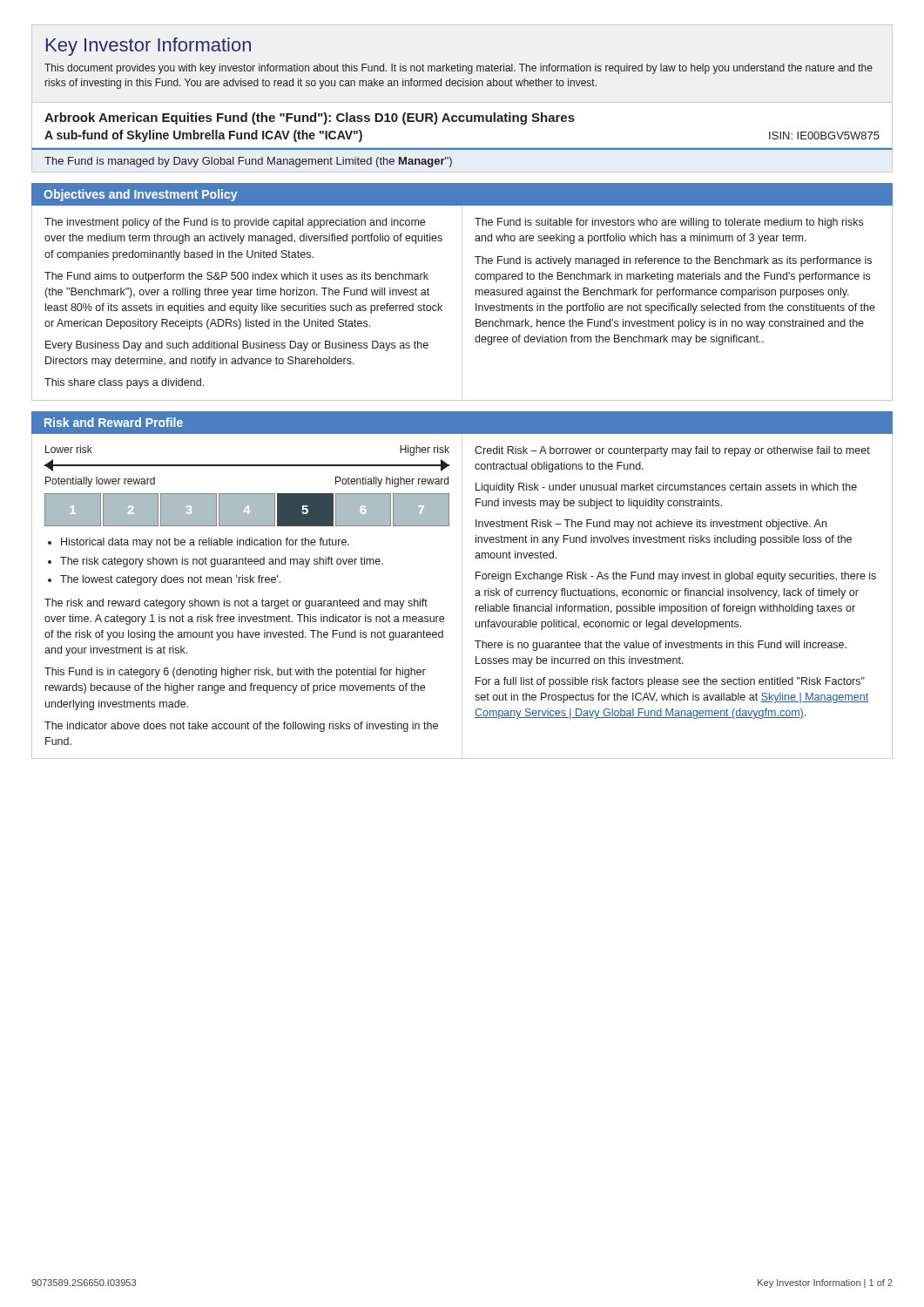Screen dimensions: 1307x924
Task: Click on the text with the text "ISIN: IE00BGV5W875"
Action: click(x=824, y=136)
